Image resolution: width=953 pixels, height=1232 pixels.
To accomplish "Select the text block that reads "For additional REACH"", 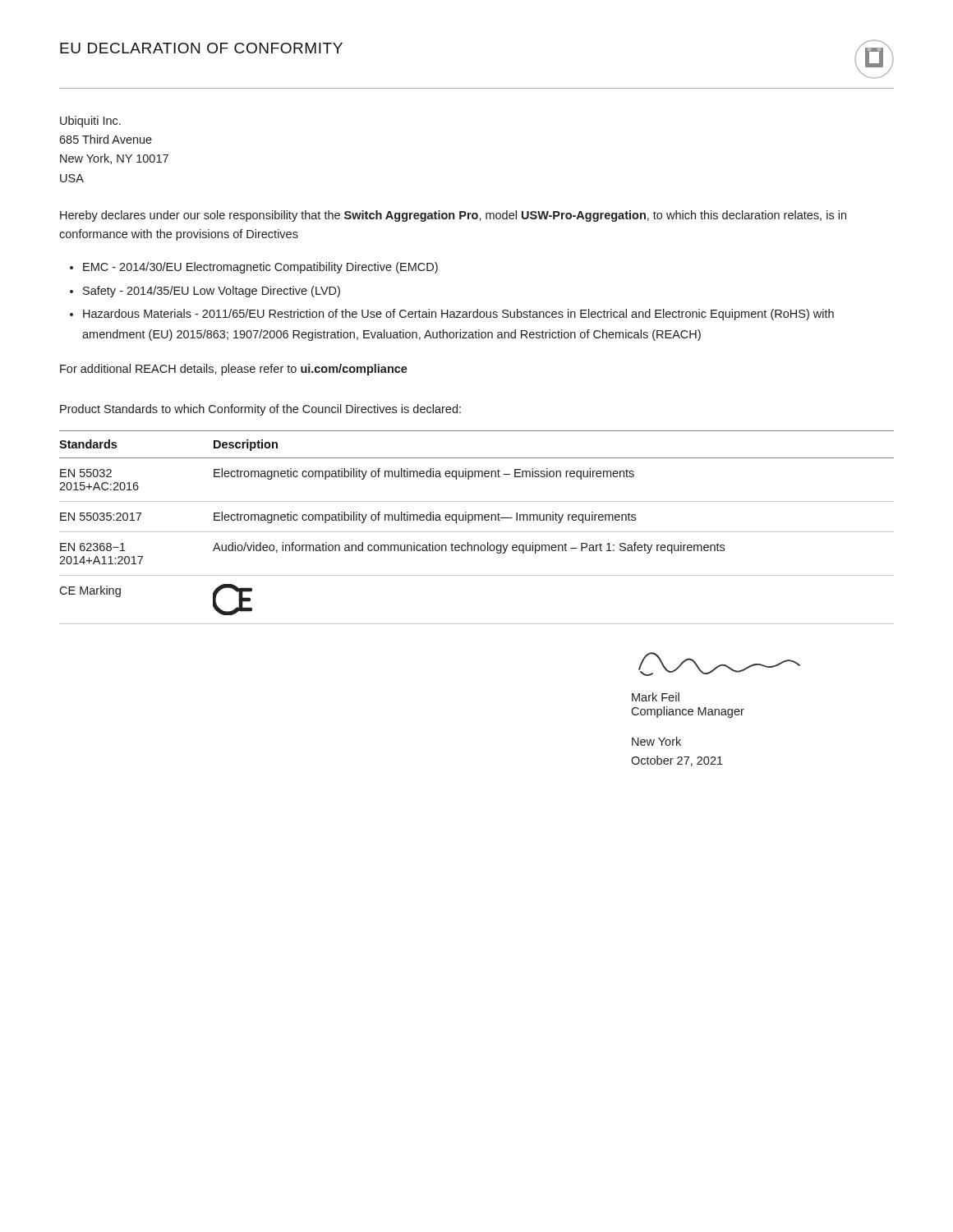I will (x=233, y=369).
